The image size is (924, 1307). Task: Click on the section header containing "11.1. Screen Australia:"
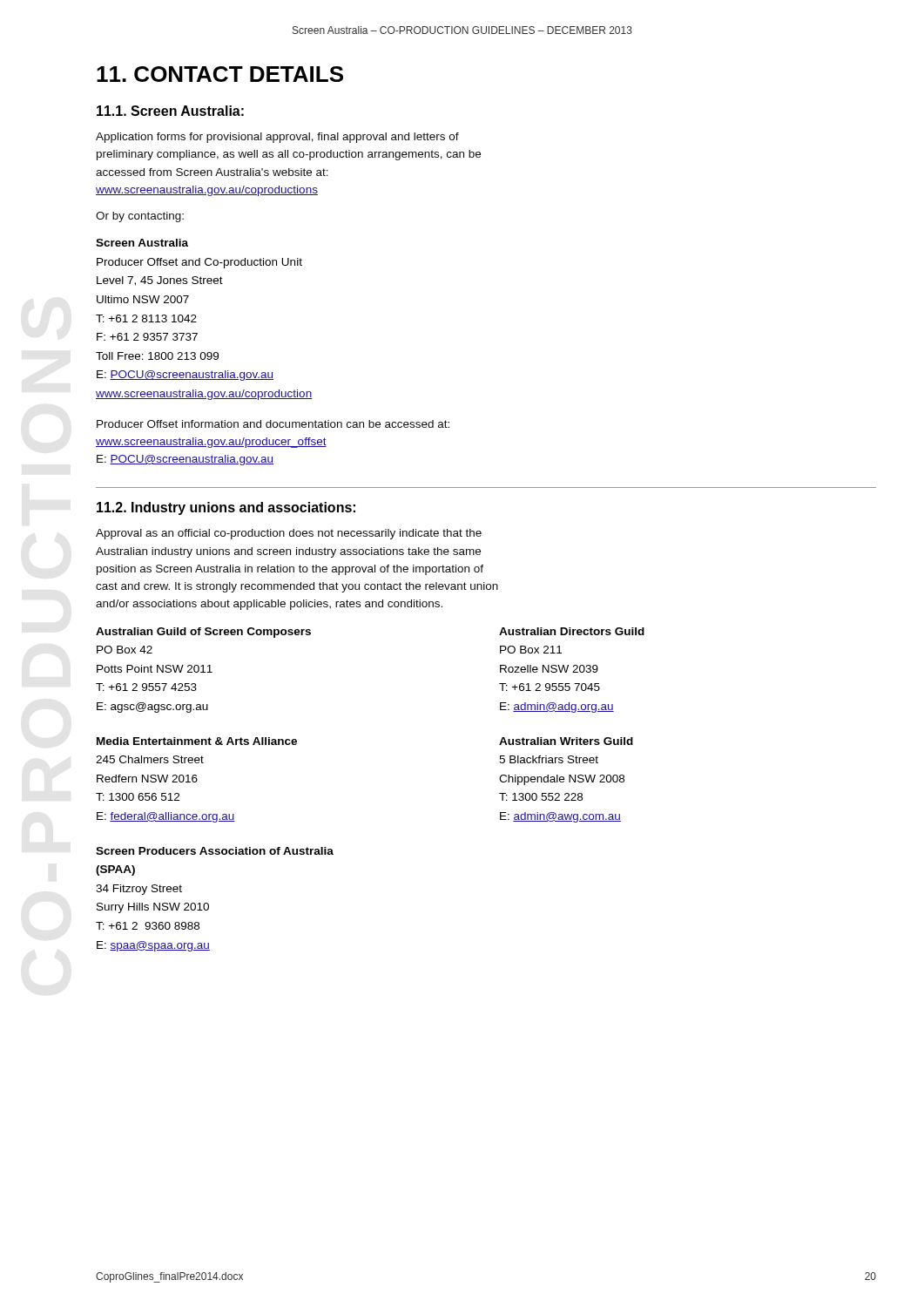pos(170,111)
